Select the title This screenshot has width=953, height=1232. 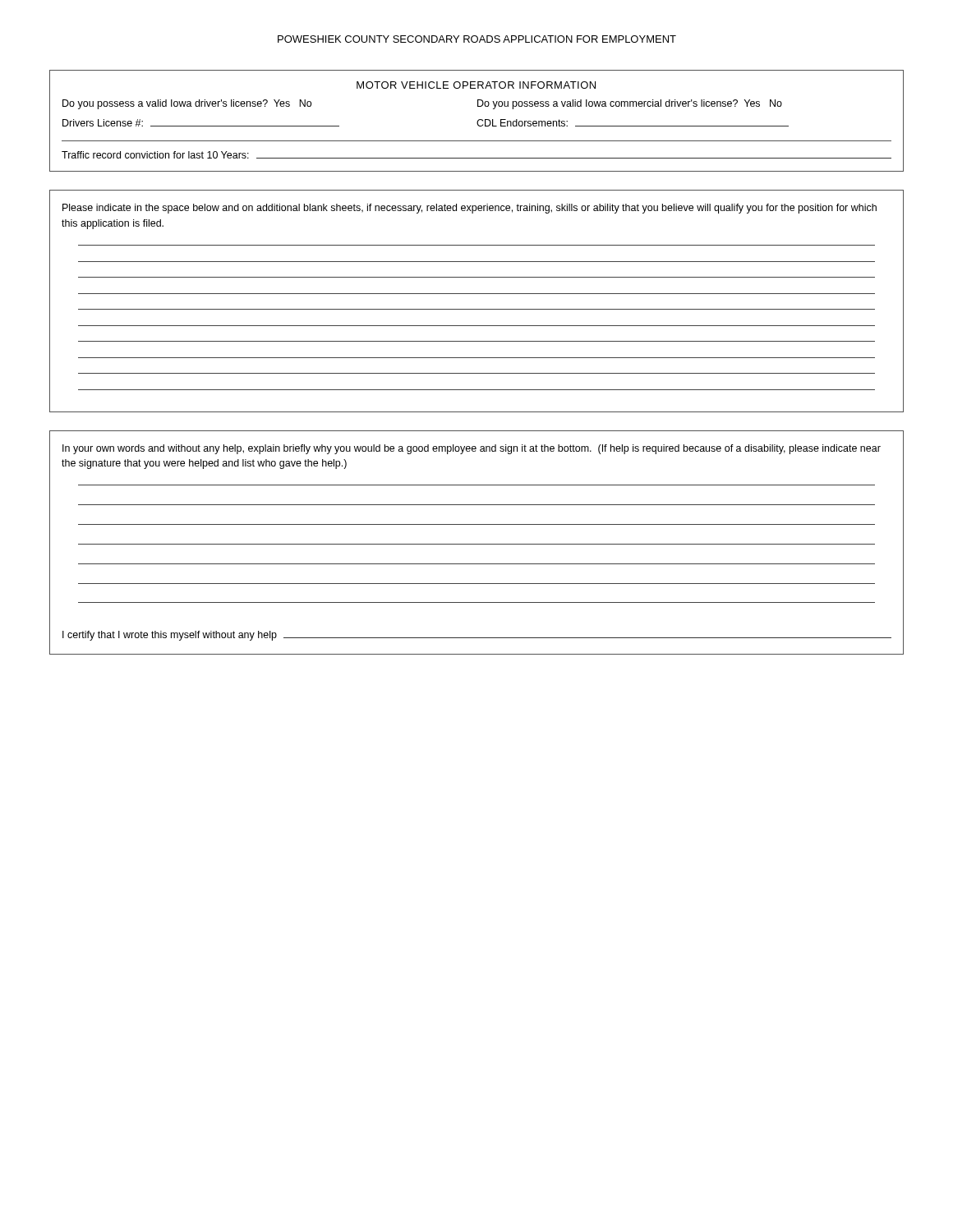(476, 39)
